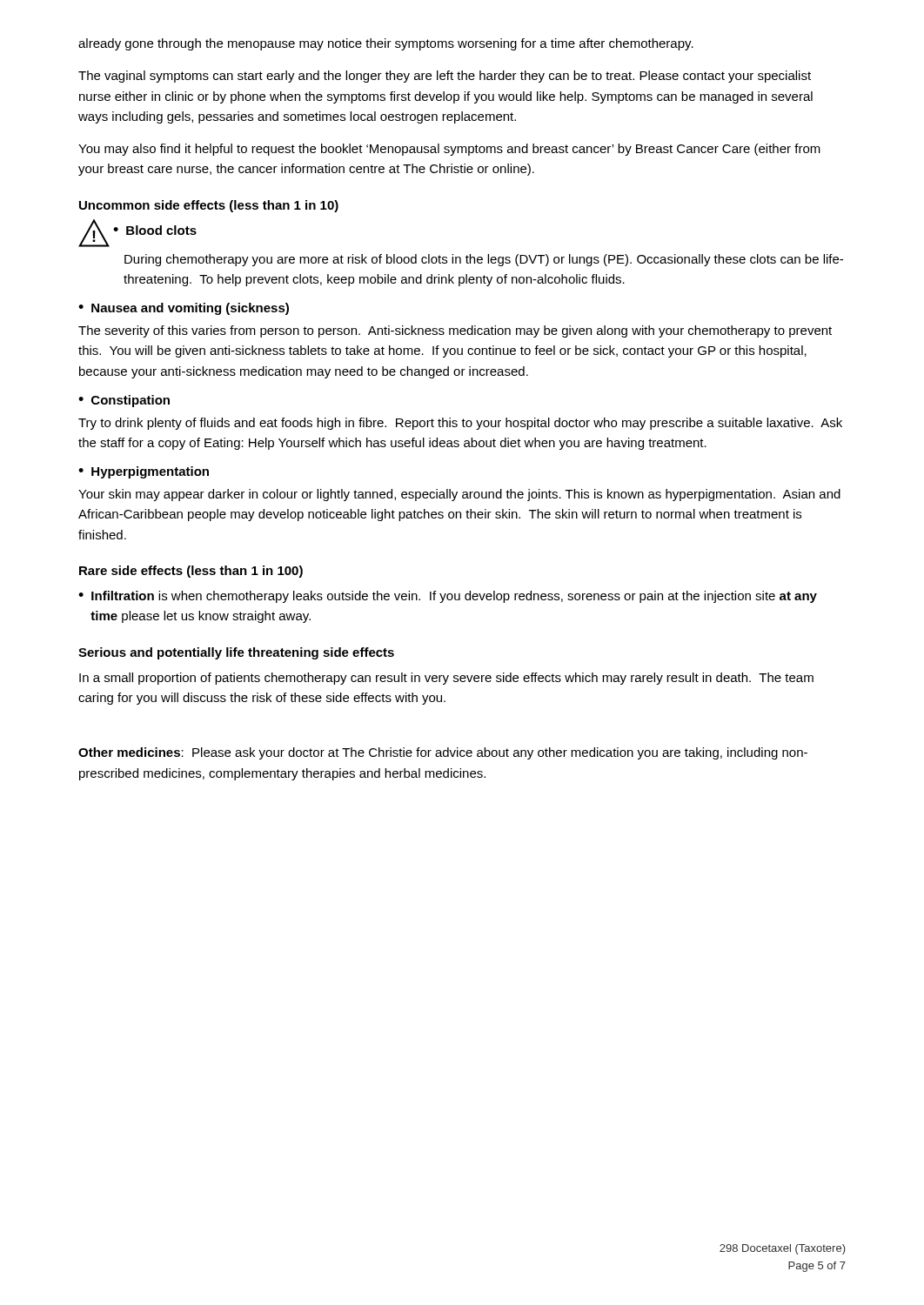This screenshot has height=1305, width=924.
Task: Click on the text block that says "The vaginal symptoms"
Action: [446, 96]
